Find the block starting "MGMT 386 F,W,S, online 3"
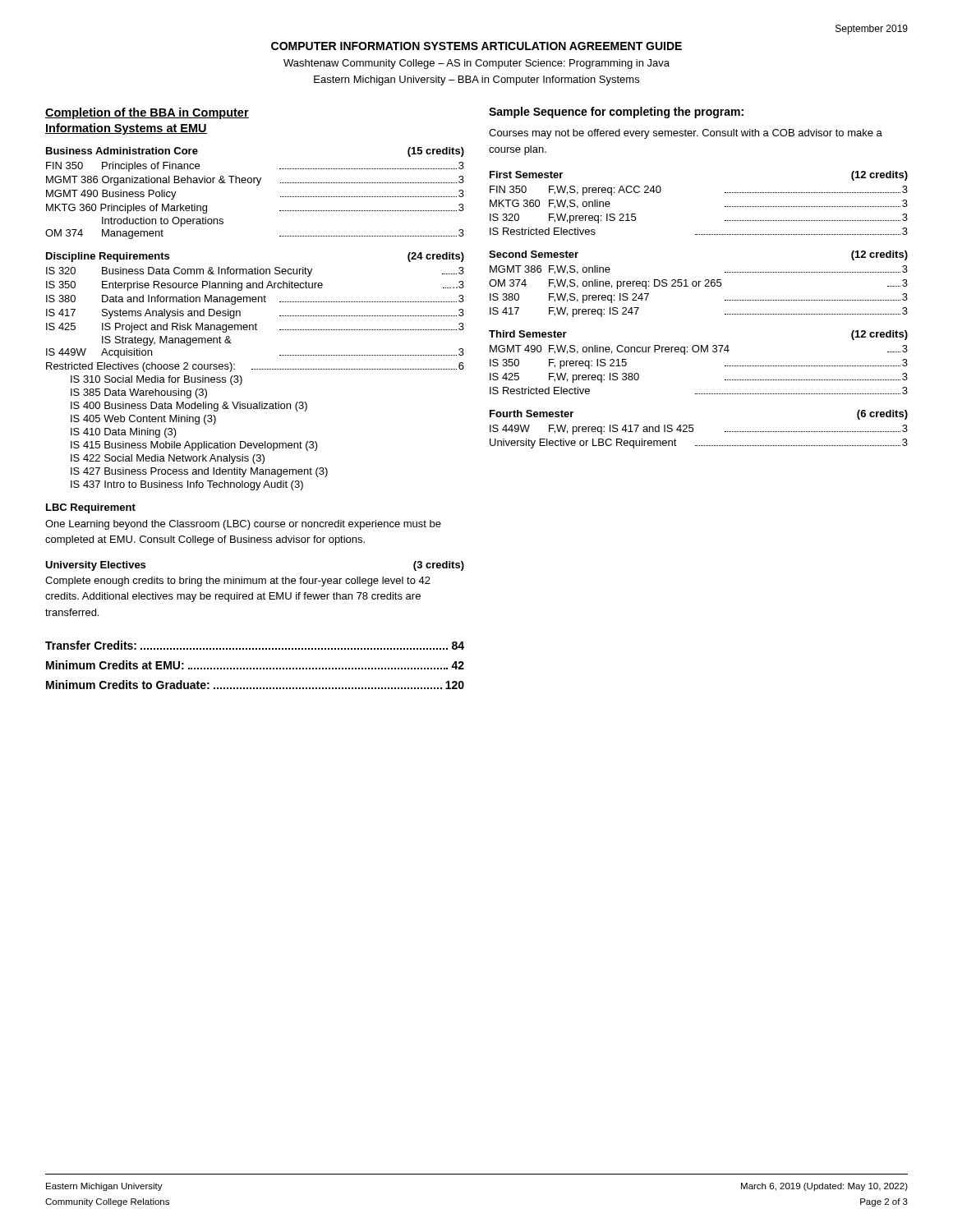This screenshot has height=1232, width=953. tap(698, 269)
